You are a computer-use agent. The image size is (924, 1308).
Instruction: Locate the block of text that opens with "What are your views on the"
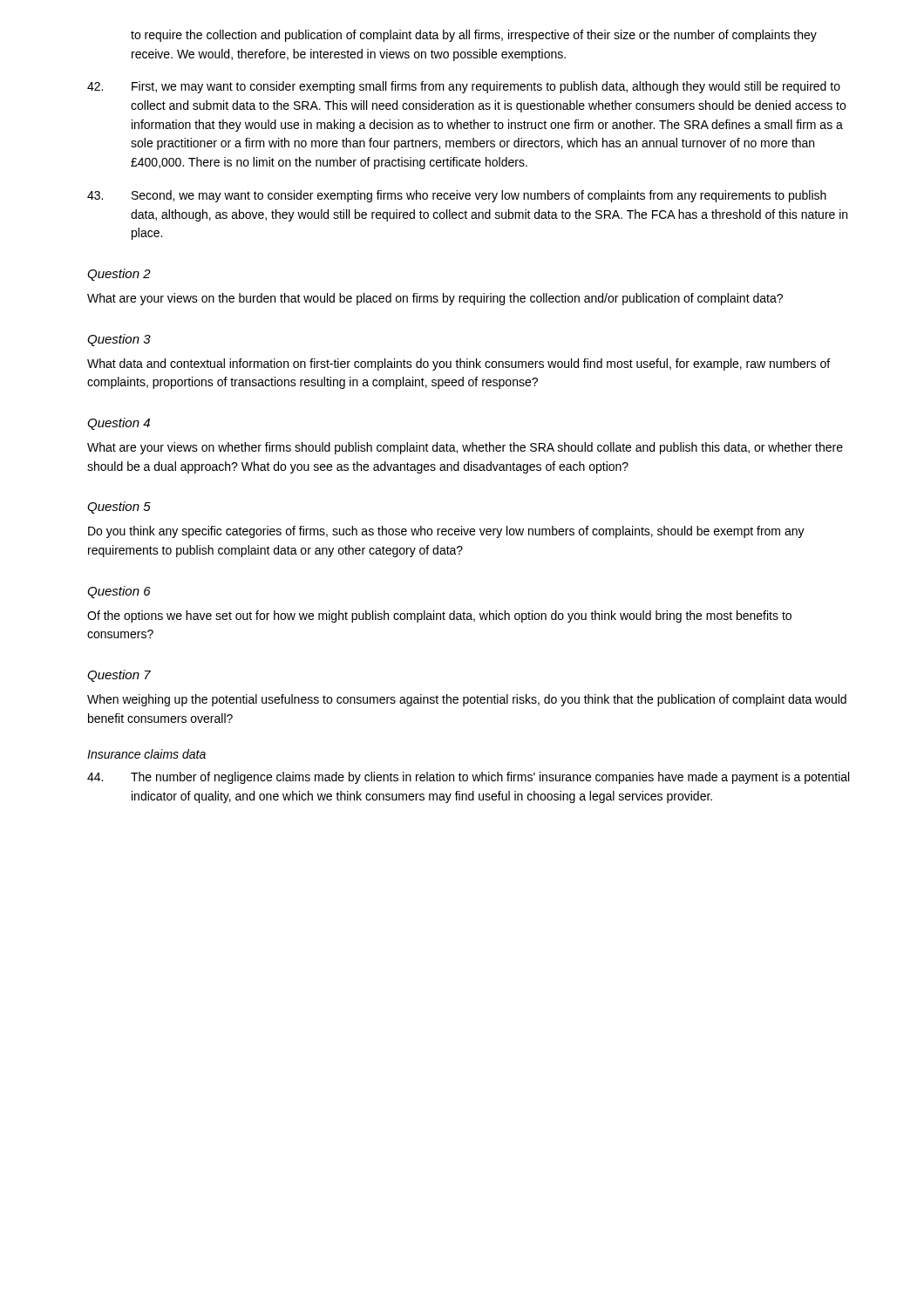pyautogui.click(x=435, y=298)
